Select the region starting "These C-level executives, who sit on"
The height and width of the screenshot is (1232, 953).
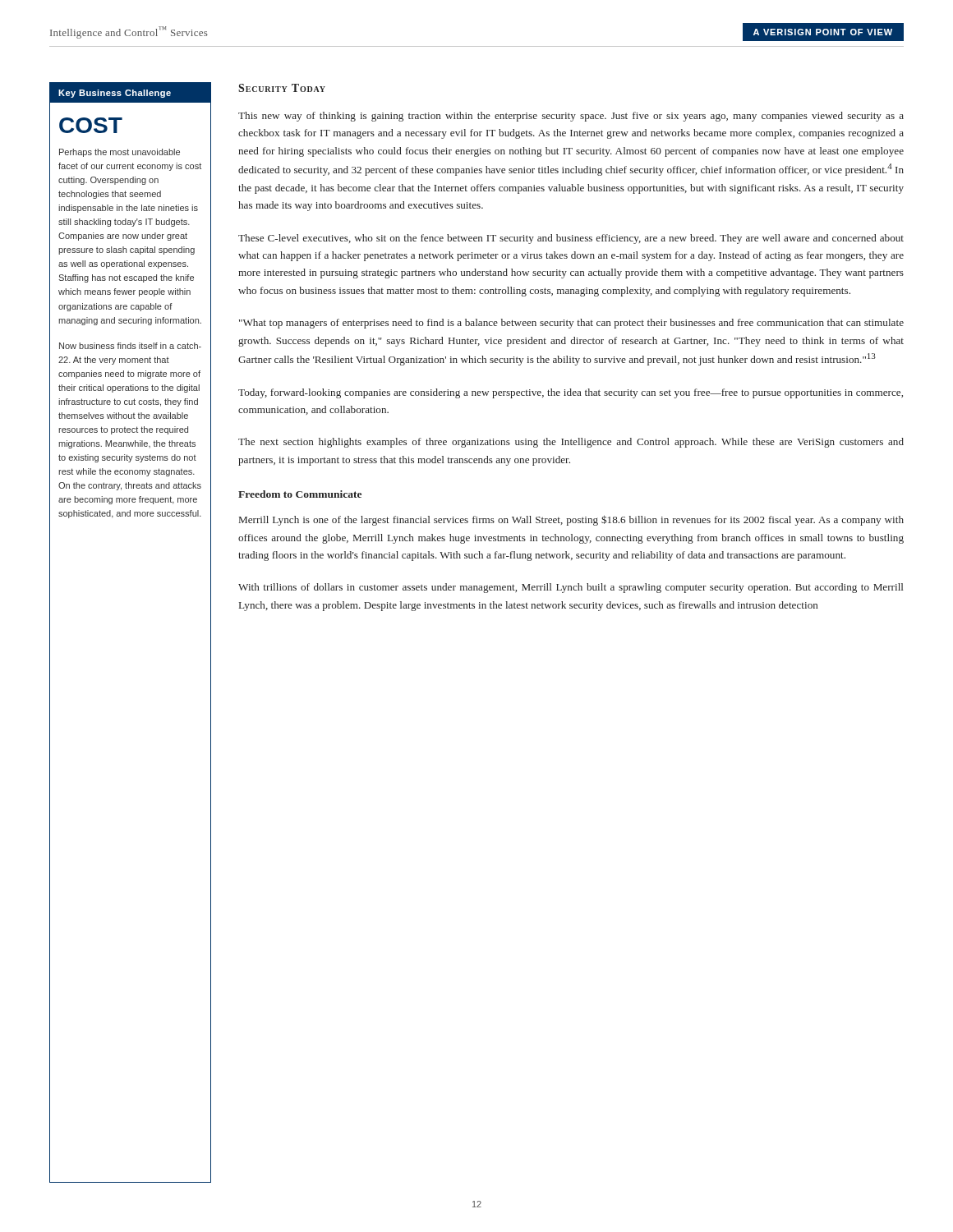[x=571, y=264]
